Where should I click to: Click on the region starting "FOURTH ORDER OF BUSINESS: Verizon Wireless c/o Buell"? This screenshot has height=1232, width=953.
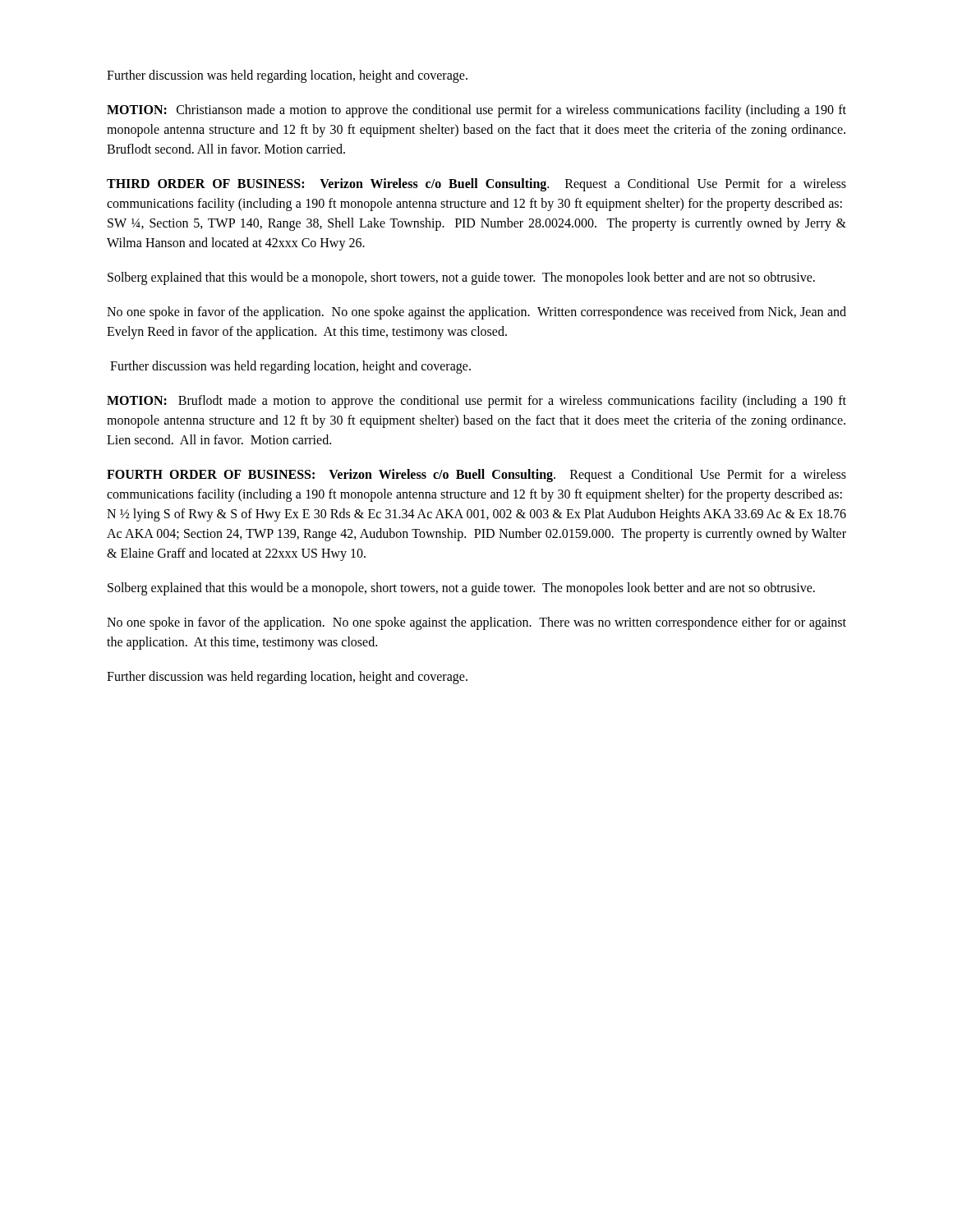(476, 514)
